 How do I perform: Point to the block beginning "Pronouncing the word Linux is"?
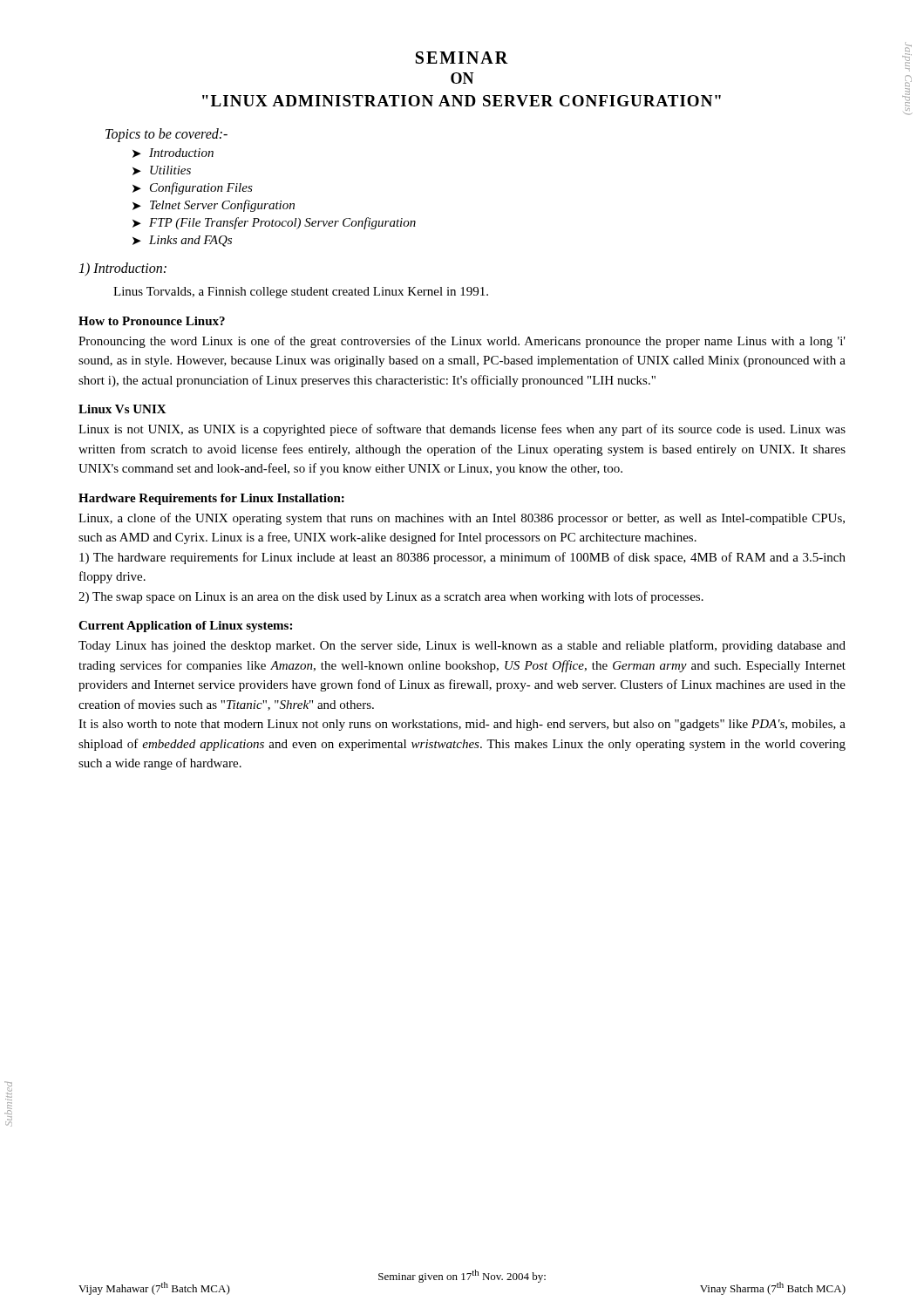tap(462, 360)
